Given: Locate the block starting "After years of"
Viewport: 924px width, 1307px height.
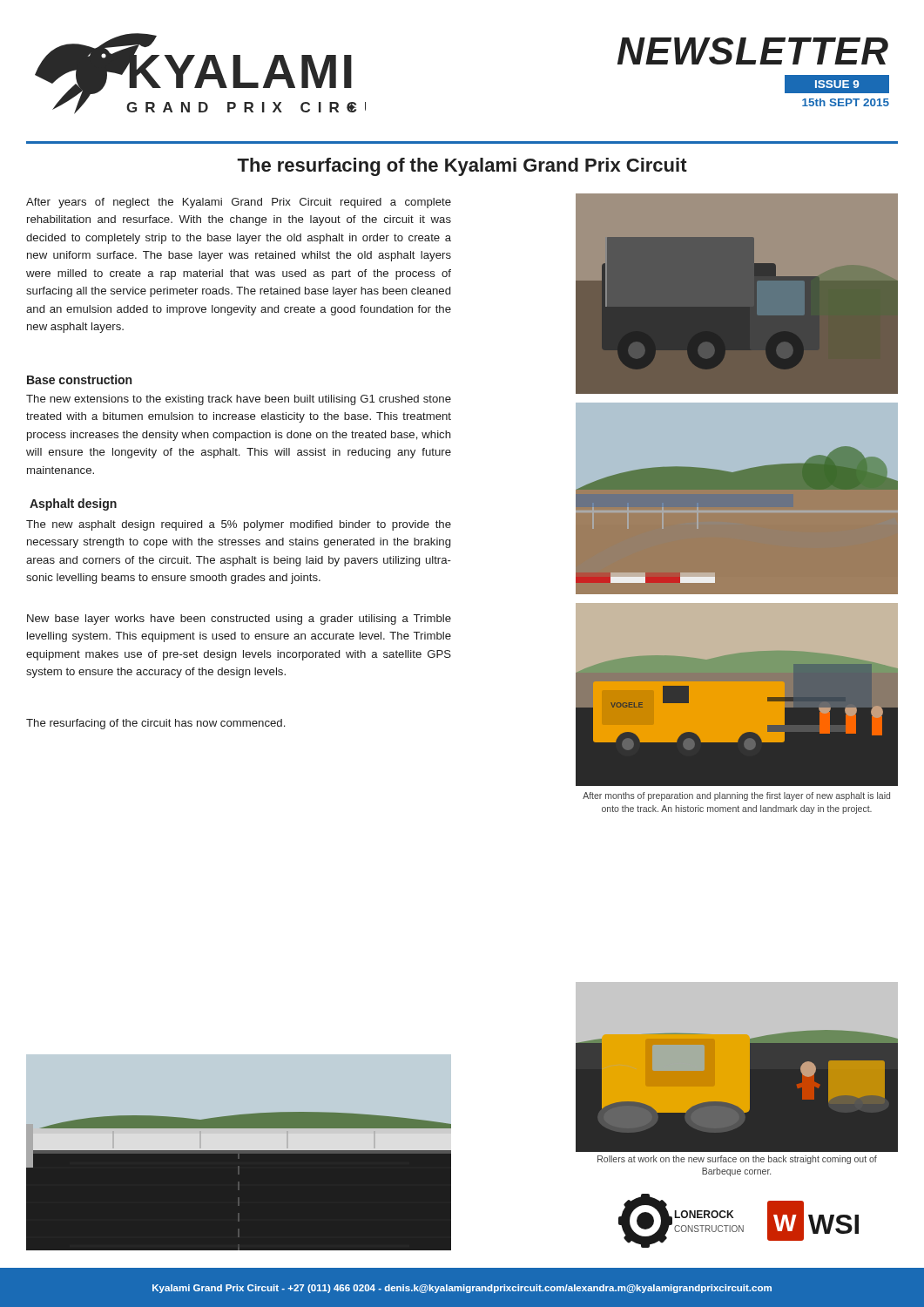Looking at the screenshot, I should [239, 264].
